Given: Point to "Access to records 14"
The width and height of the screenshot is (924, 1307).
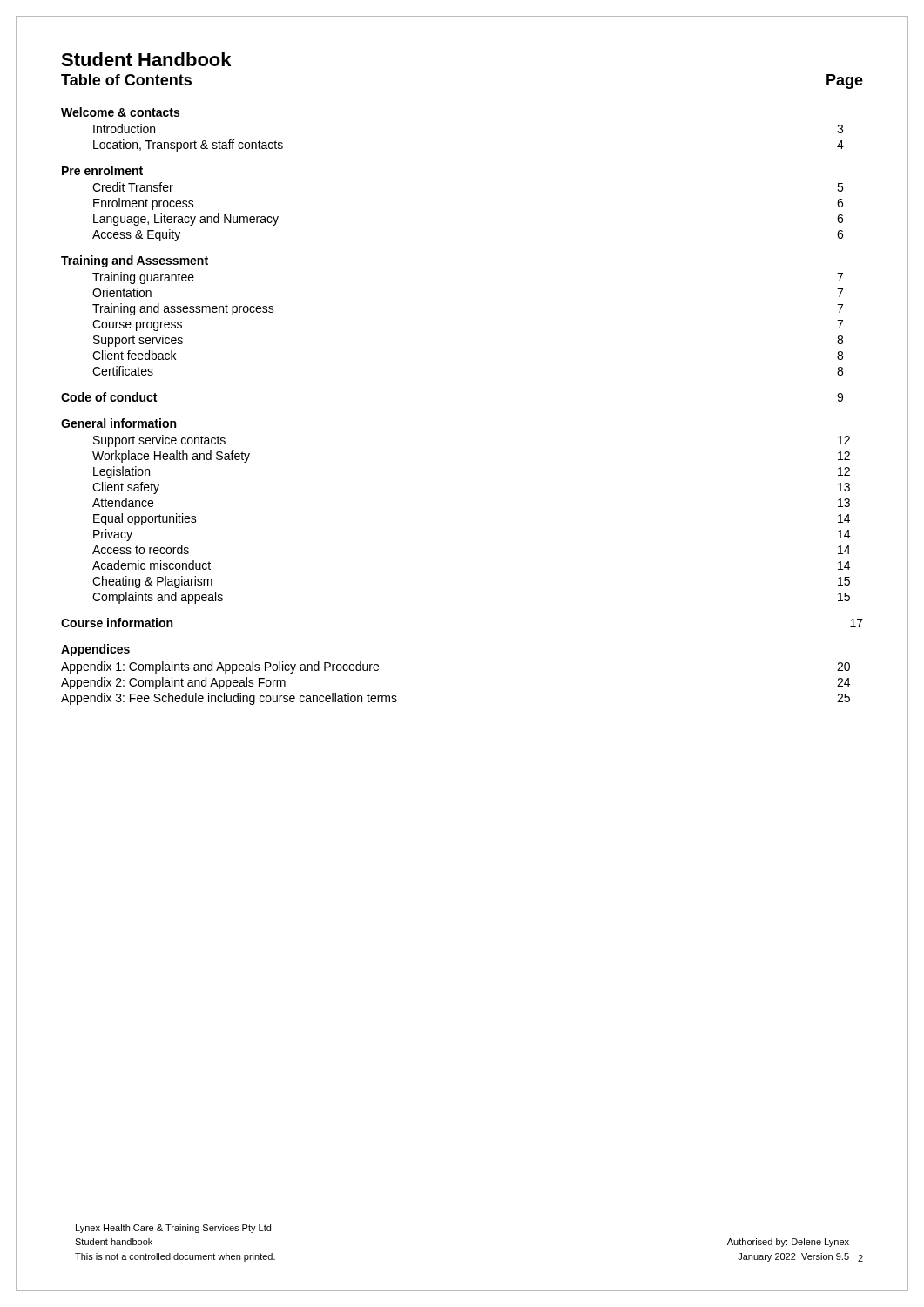Looking at the screenshot, I should pos(140,549).
